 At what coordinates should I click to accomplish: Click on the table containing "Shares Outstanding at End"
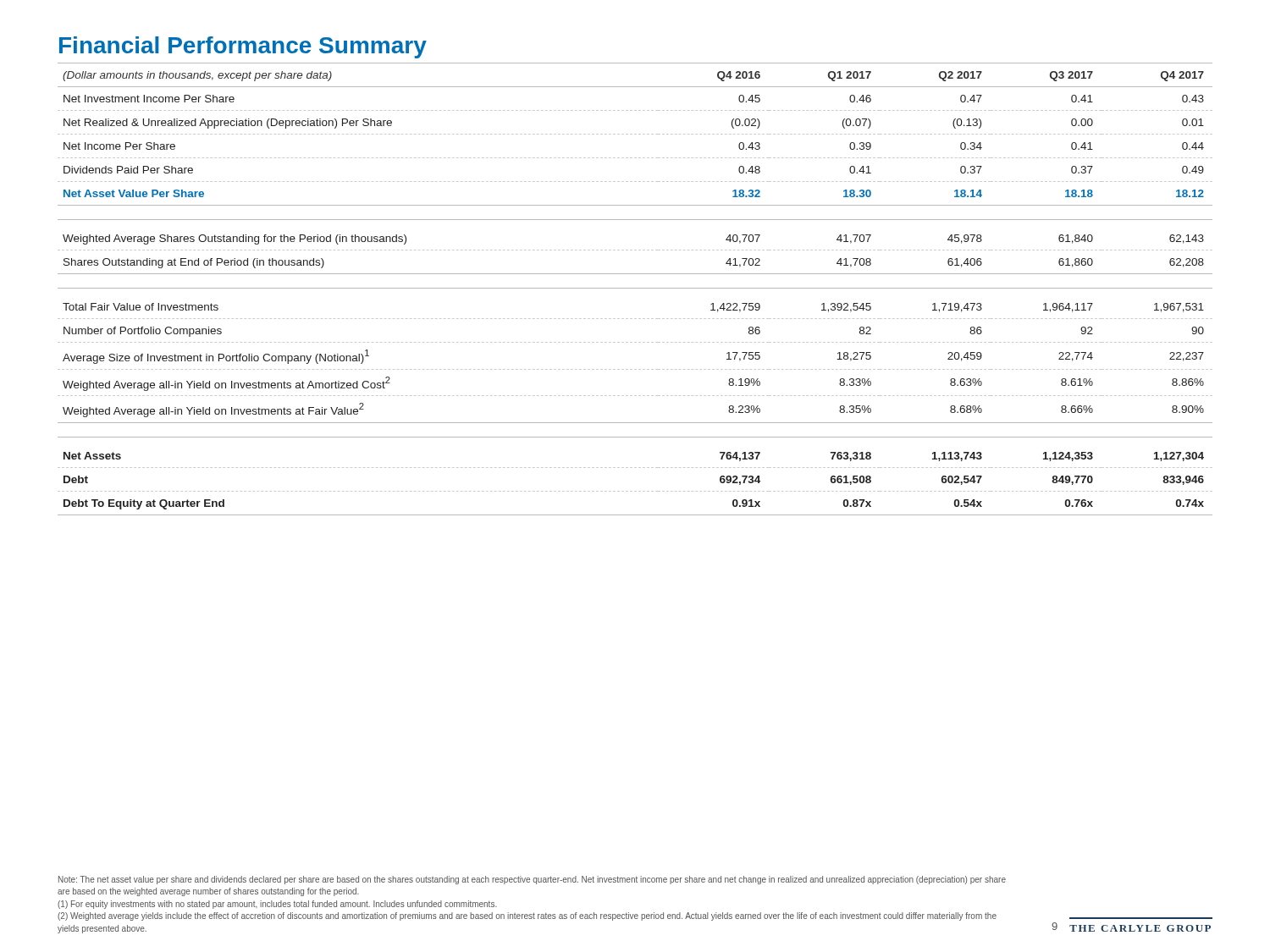coord(635,289)
